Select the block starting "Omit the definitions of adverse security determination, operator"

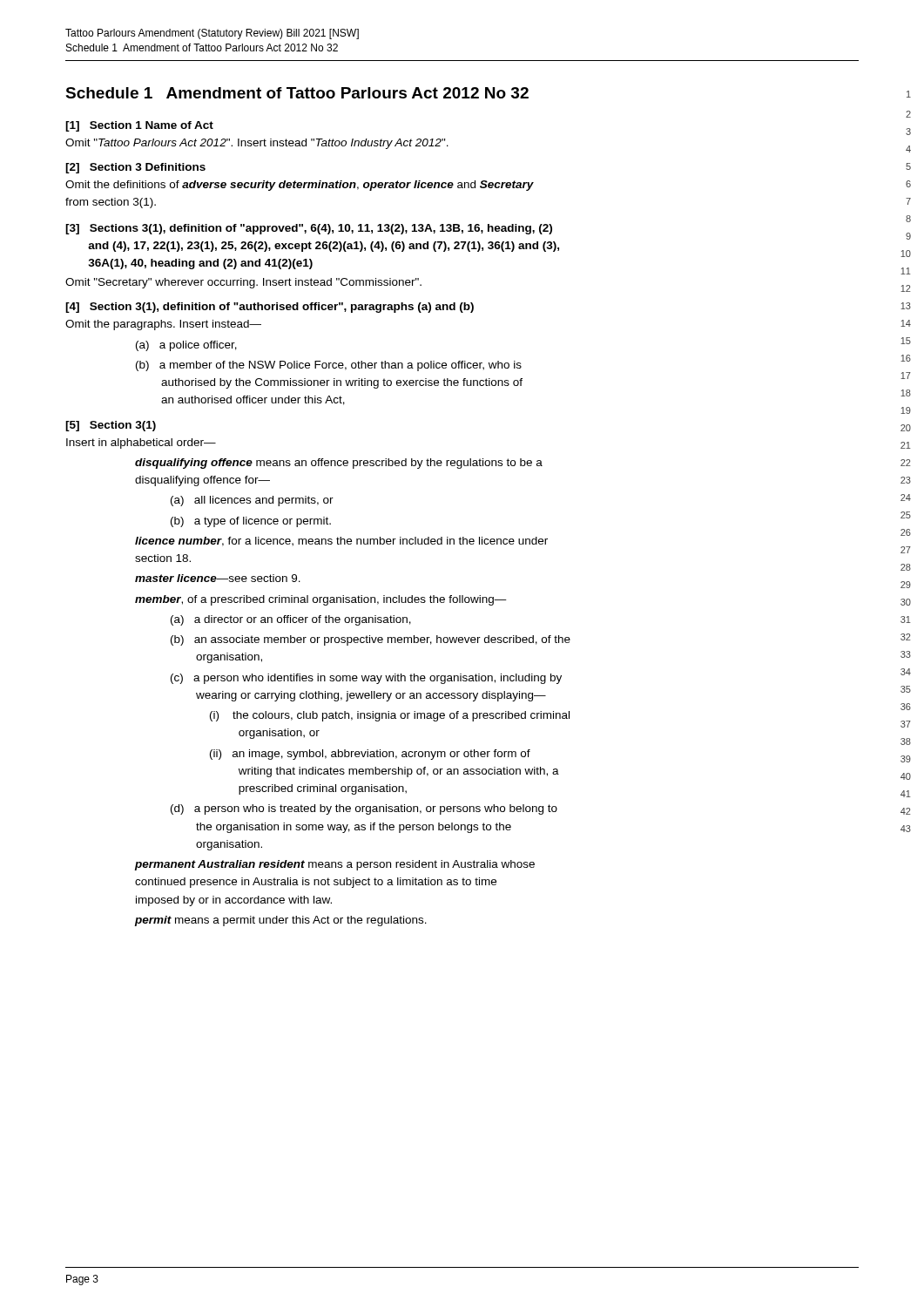[x=299, y=193]
